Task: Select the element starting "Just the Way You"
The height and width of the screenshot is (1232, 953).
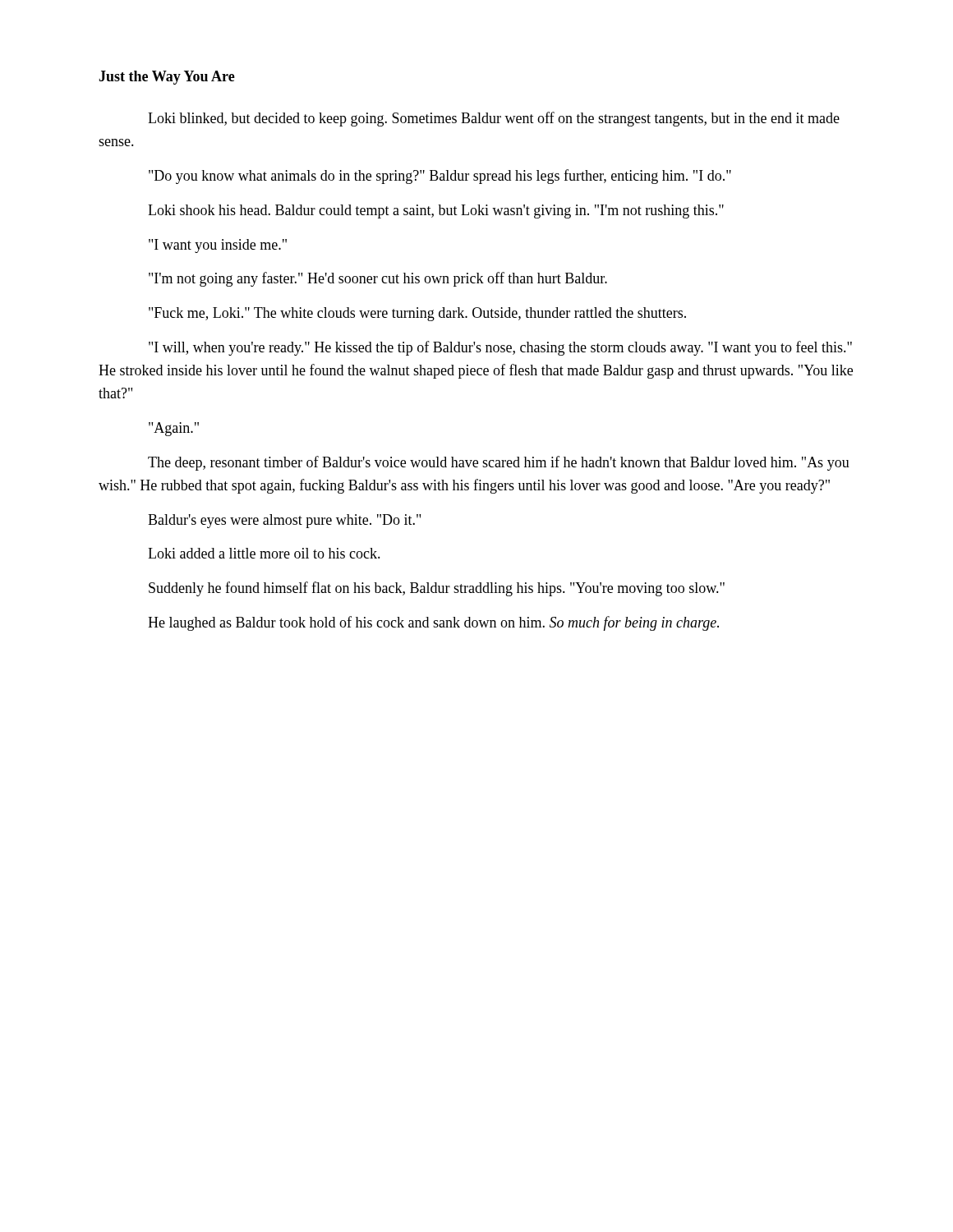Action: click(x=167, y=76)
